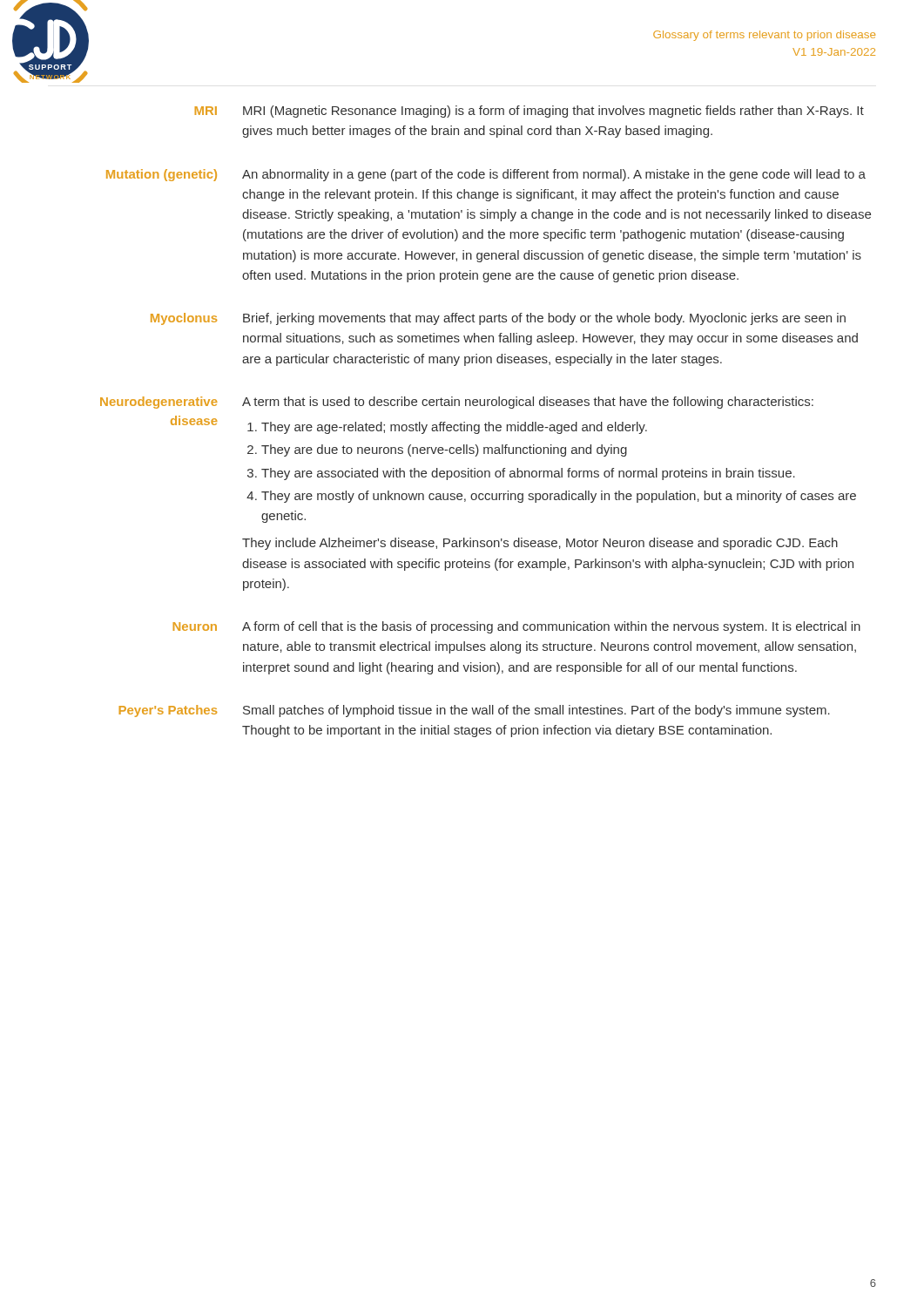Select the logo

[x=57, y=41]
